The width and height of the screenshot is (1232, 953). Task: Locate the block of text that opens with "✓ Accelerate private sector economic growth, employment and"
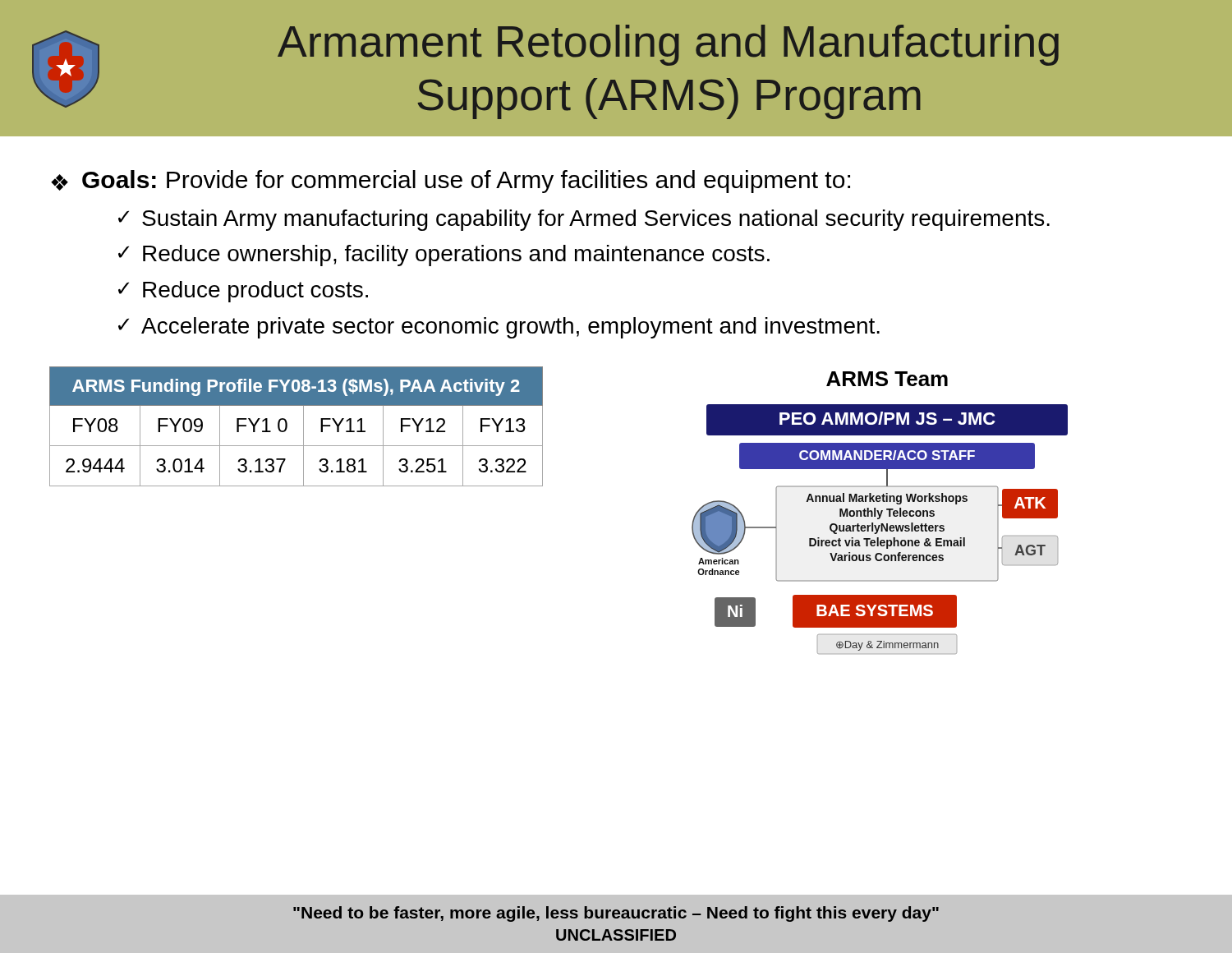click(x=498, y=326)
